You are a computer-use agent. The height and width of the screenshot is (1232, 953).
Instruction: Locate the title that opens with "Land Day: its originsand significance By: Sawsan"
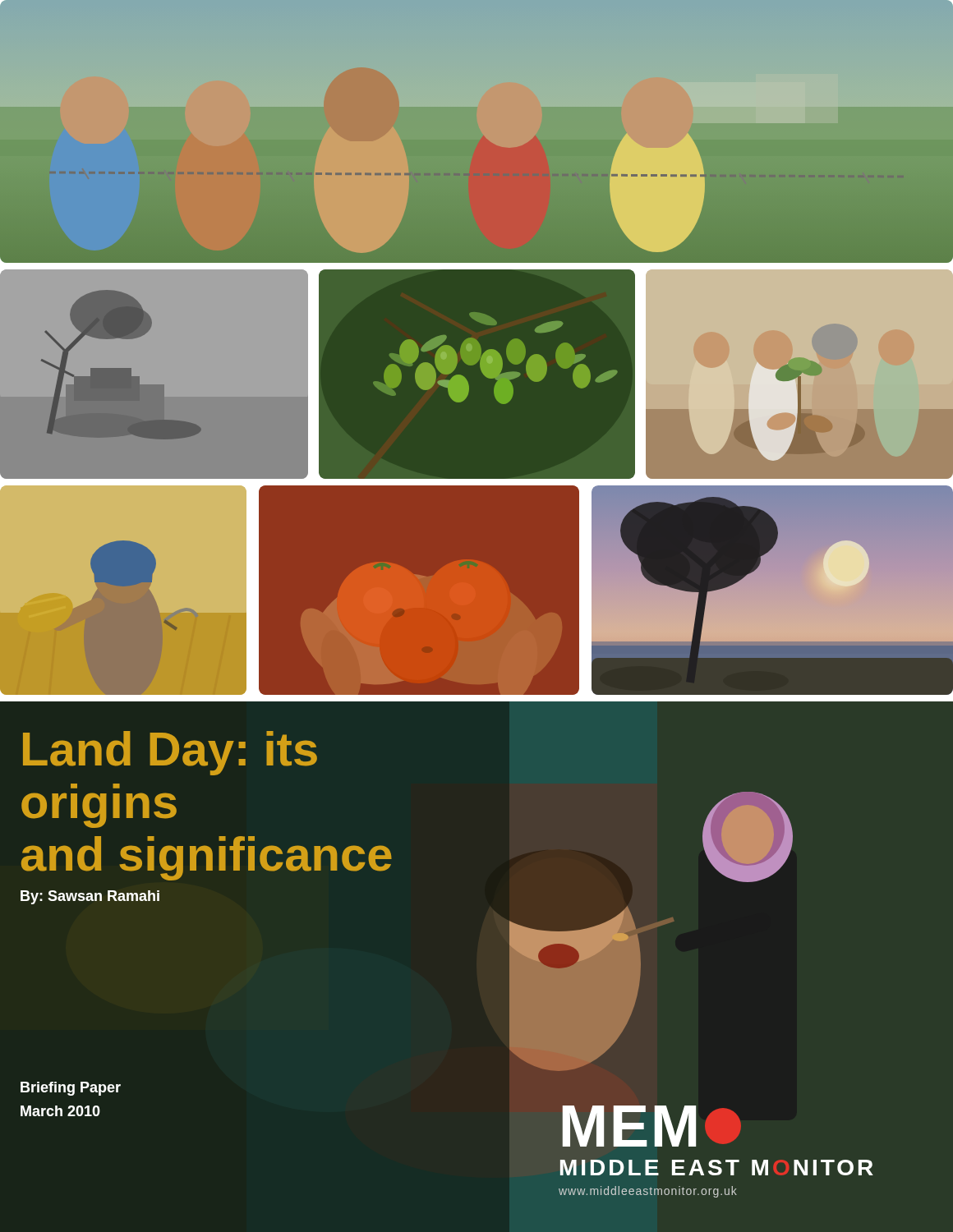170,753
